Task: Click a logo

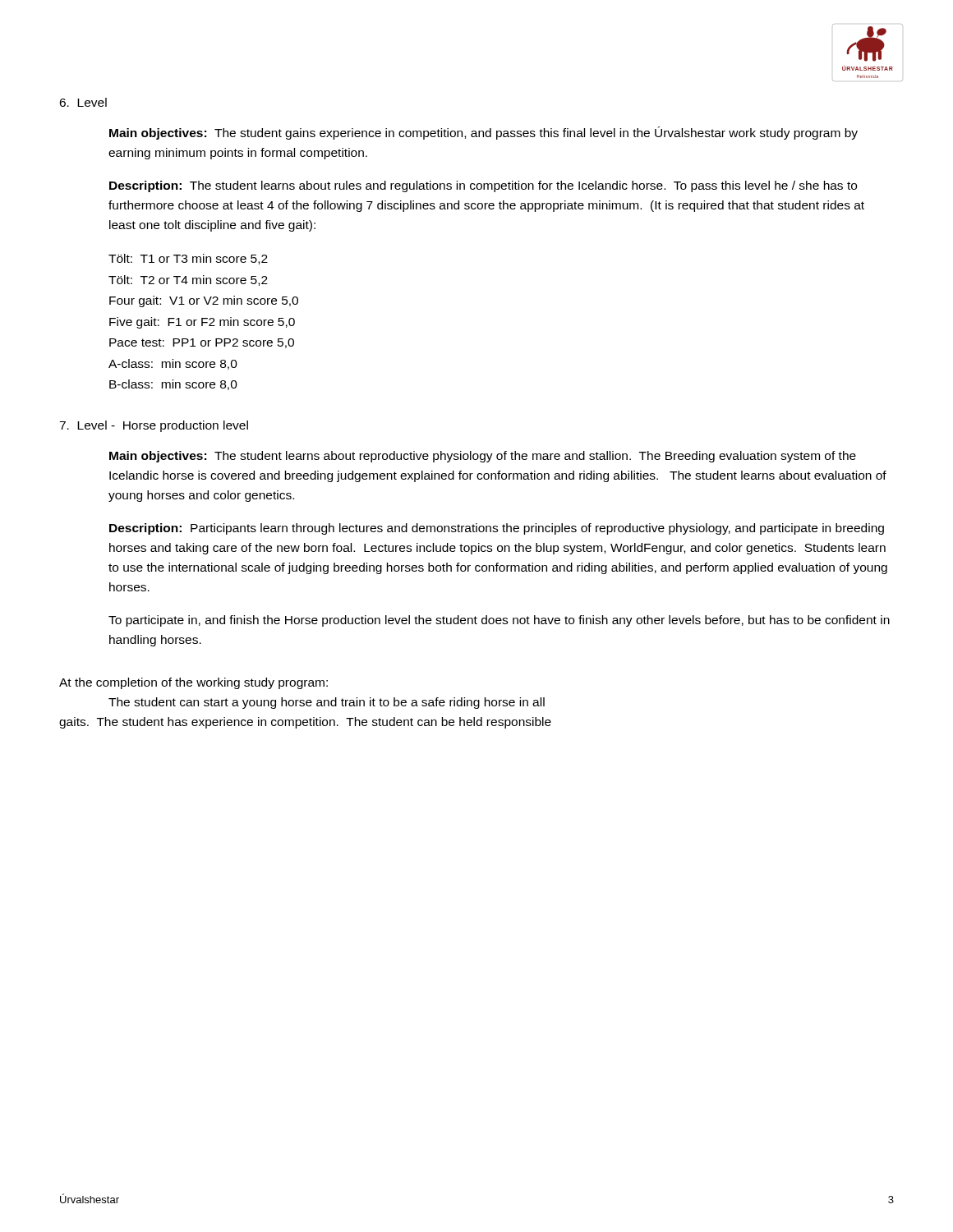Action: pyautogui.click(x=868, y=53)
